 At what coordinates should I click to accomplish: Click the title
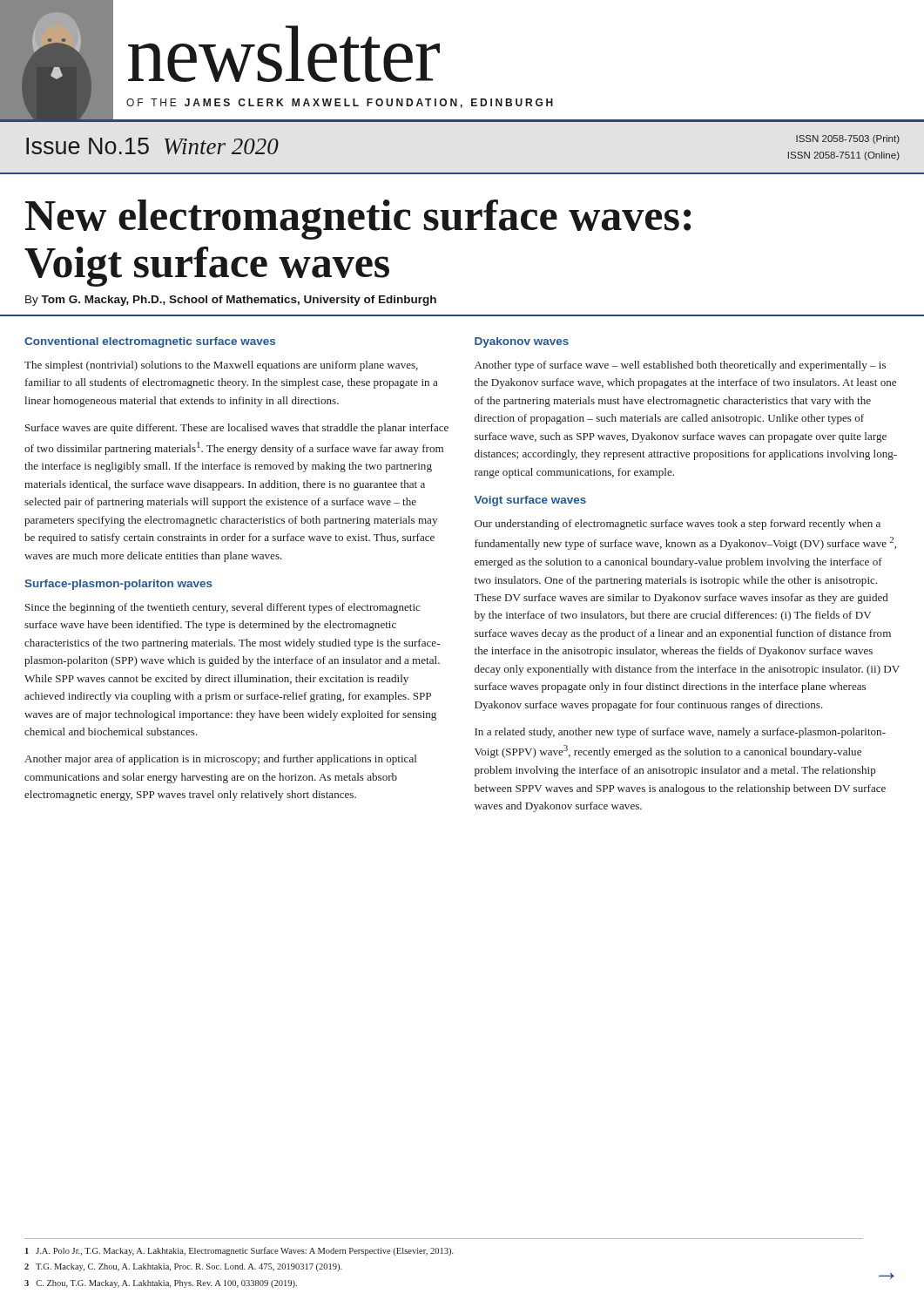pyautogui.click(x=360, y=239)
